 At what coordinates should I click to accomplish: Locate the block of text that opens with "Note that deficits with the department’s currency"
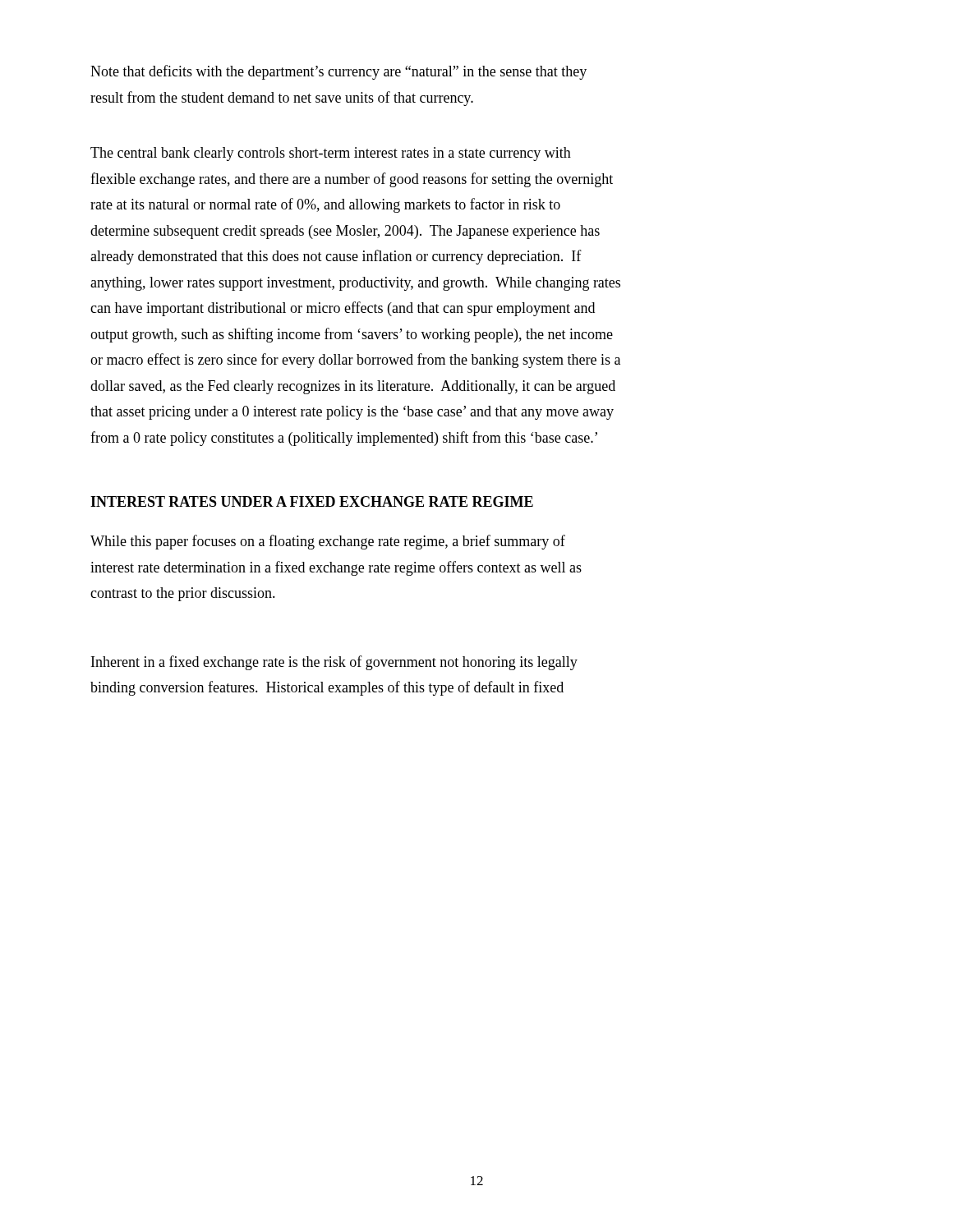(476, 85)
